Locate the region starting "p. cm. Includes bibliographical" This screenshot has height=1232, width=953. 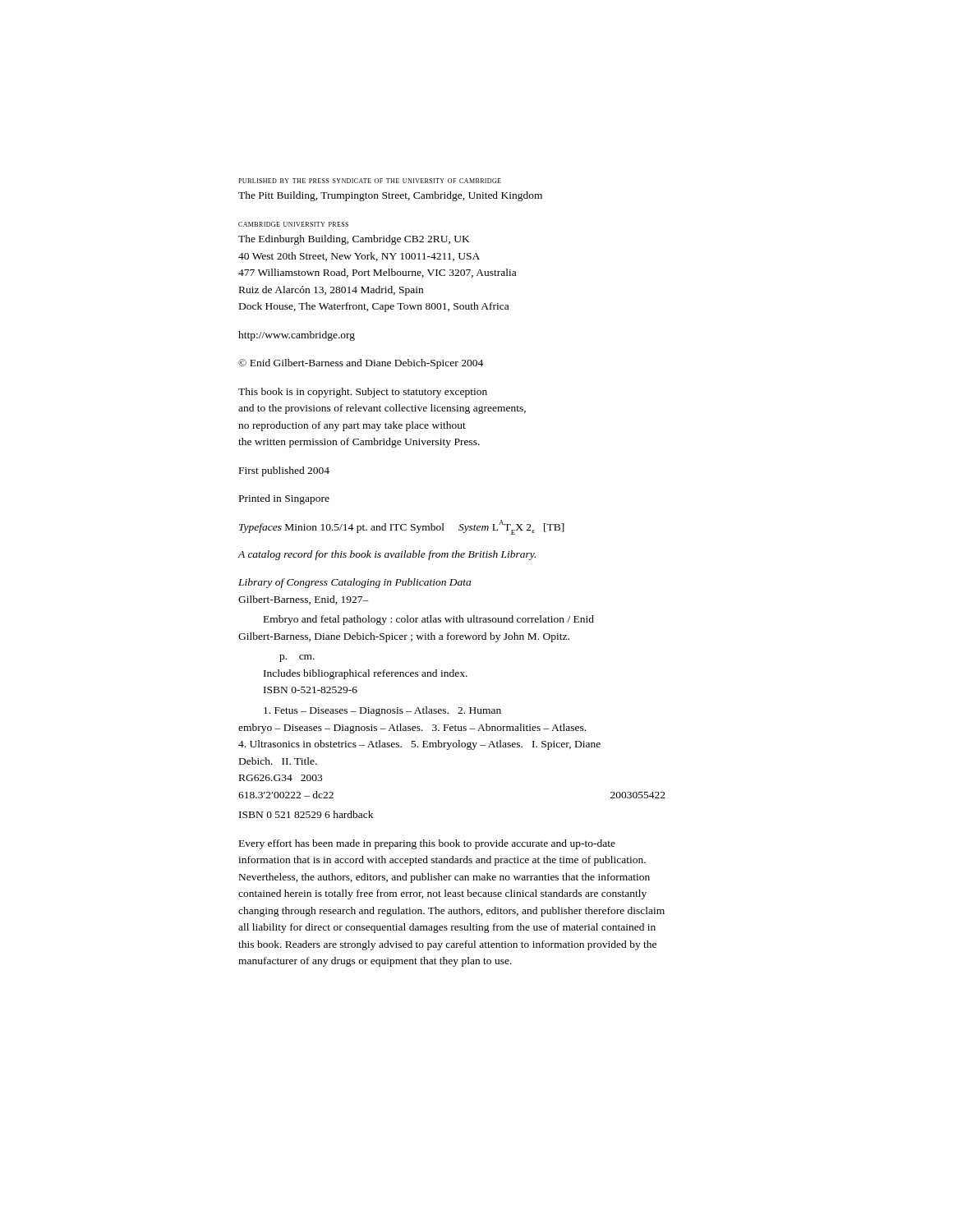tap(464, 674)
